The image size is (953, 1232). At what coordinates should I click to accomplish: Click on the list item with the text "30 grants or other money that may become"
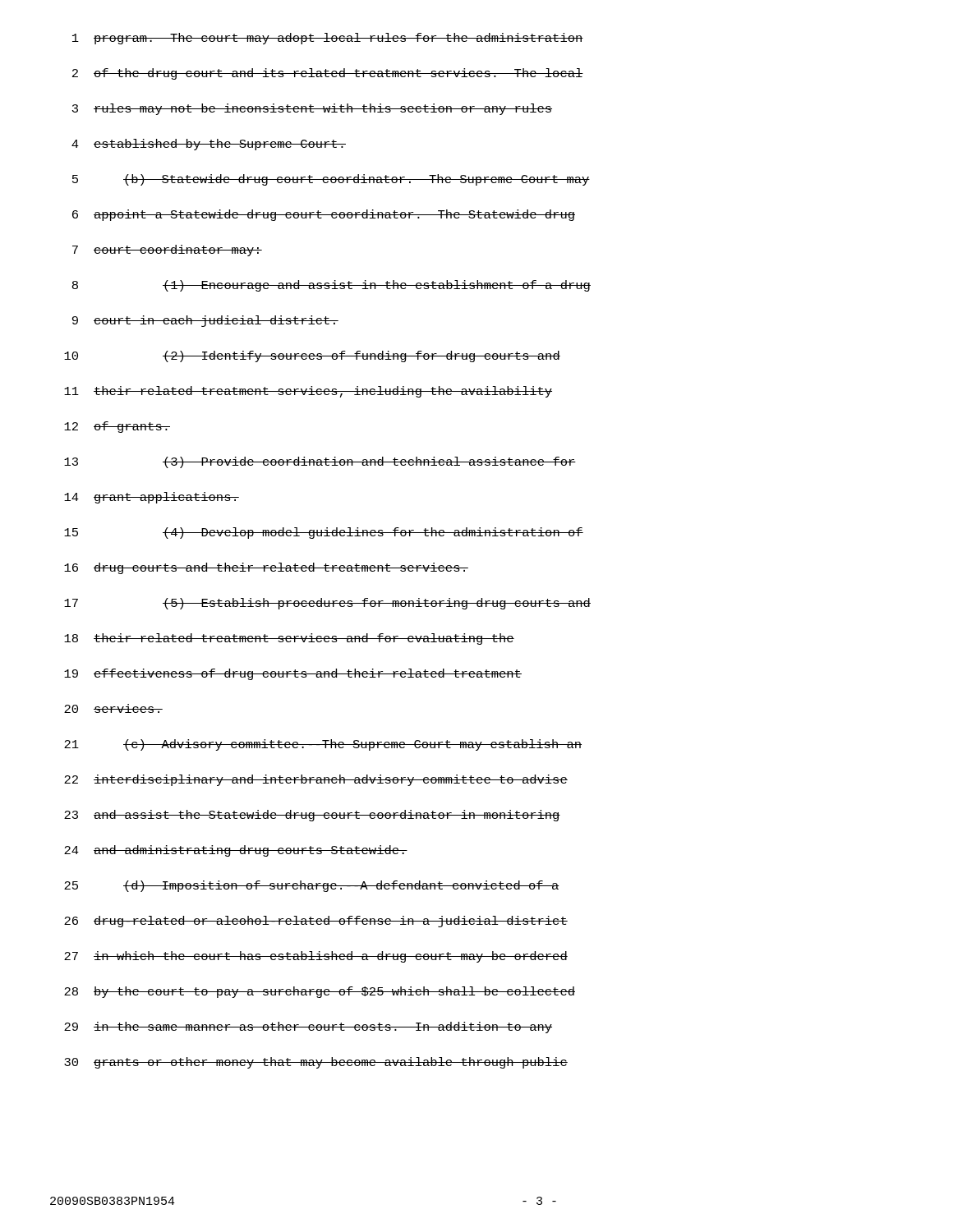coord(308,1063)
